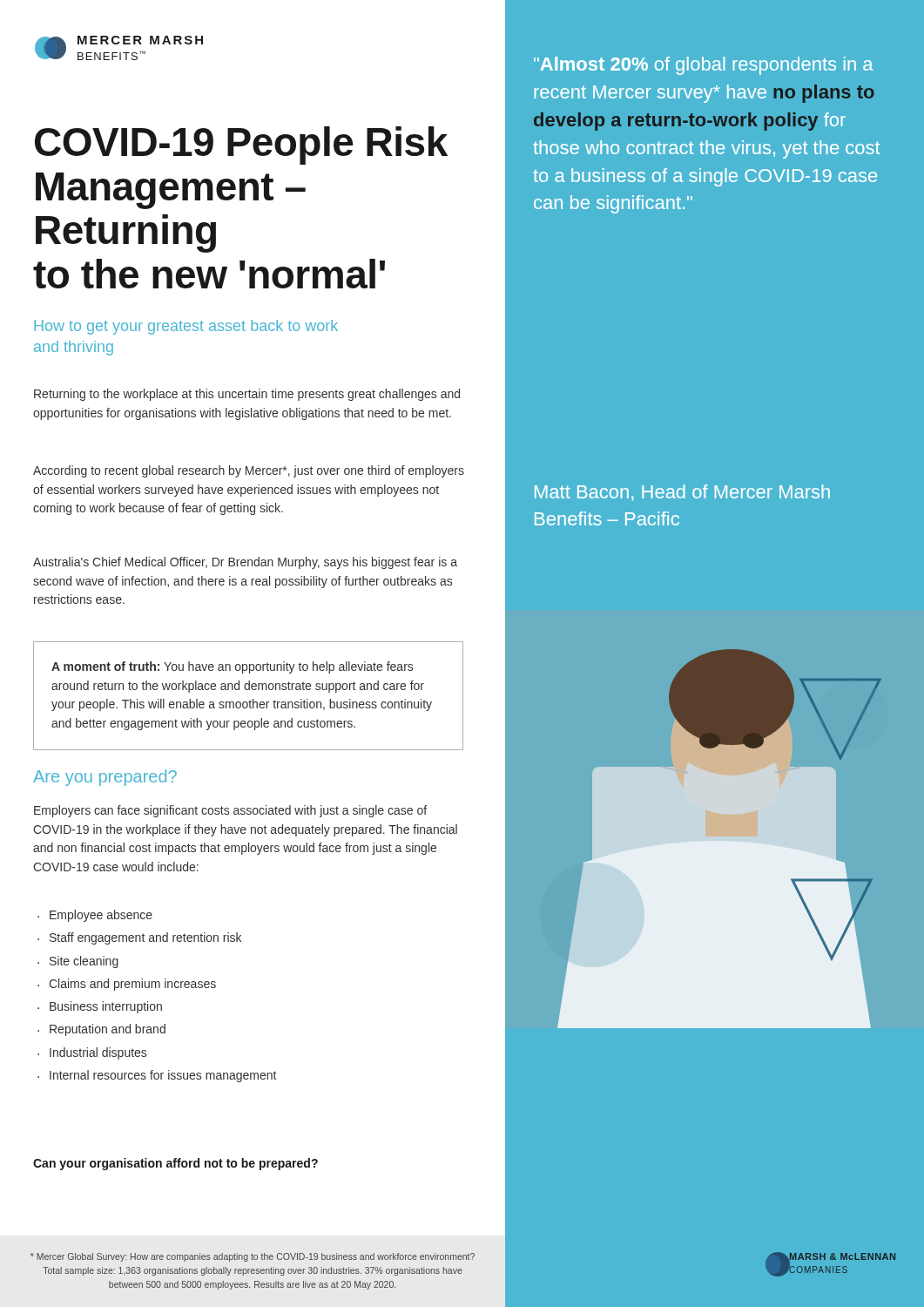
Task: Click on the text starting "Returning to the workplace"
Action: 251,404
